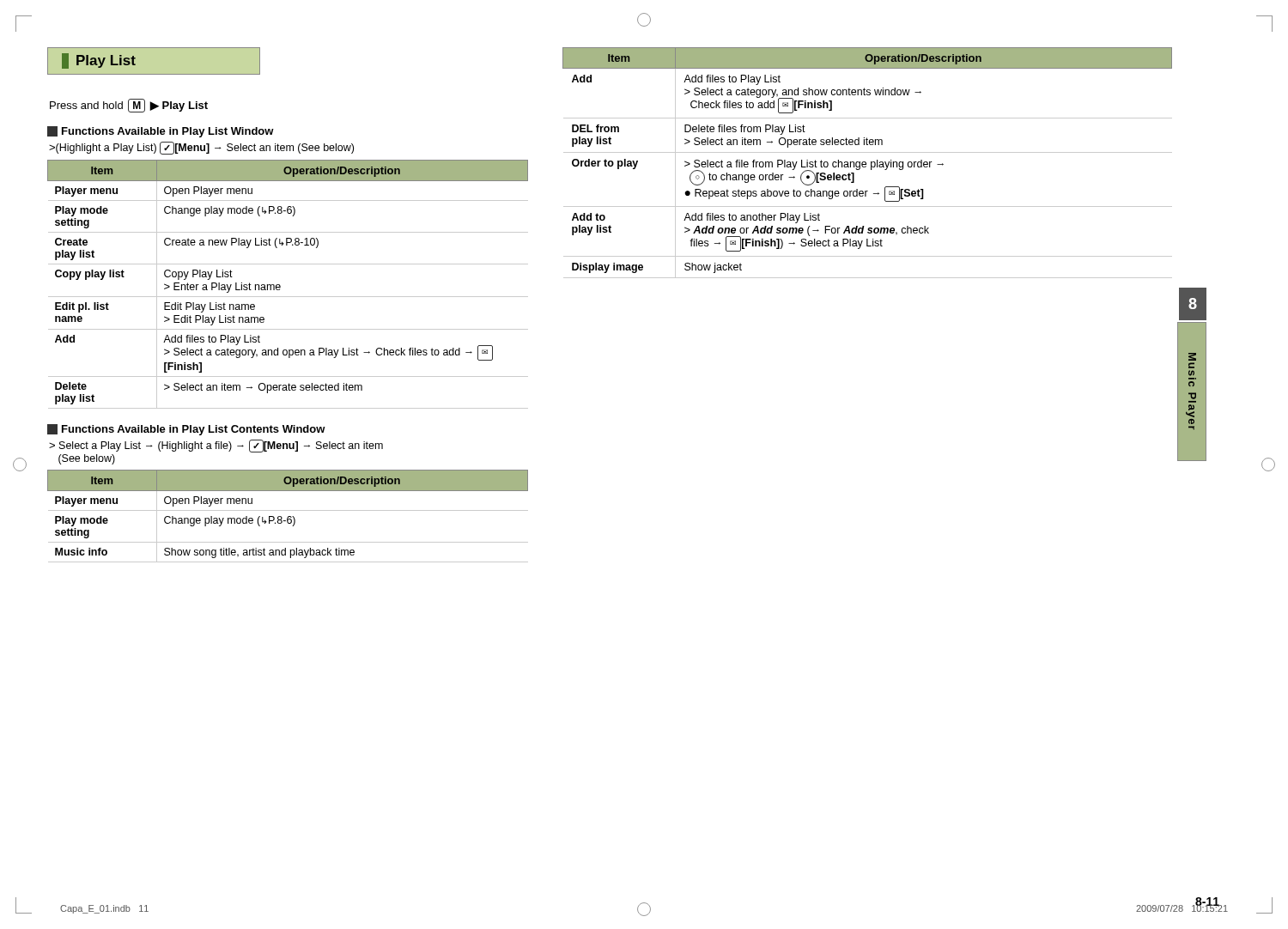Navigate to the element starting "> Select a Play"
This screenshot has height=929, width=1288.
pyautogui.click(x=216, y=452)
